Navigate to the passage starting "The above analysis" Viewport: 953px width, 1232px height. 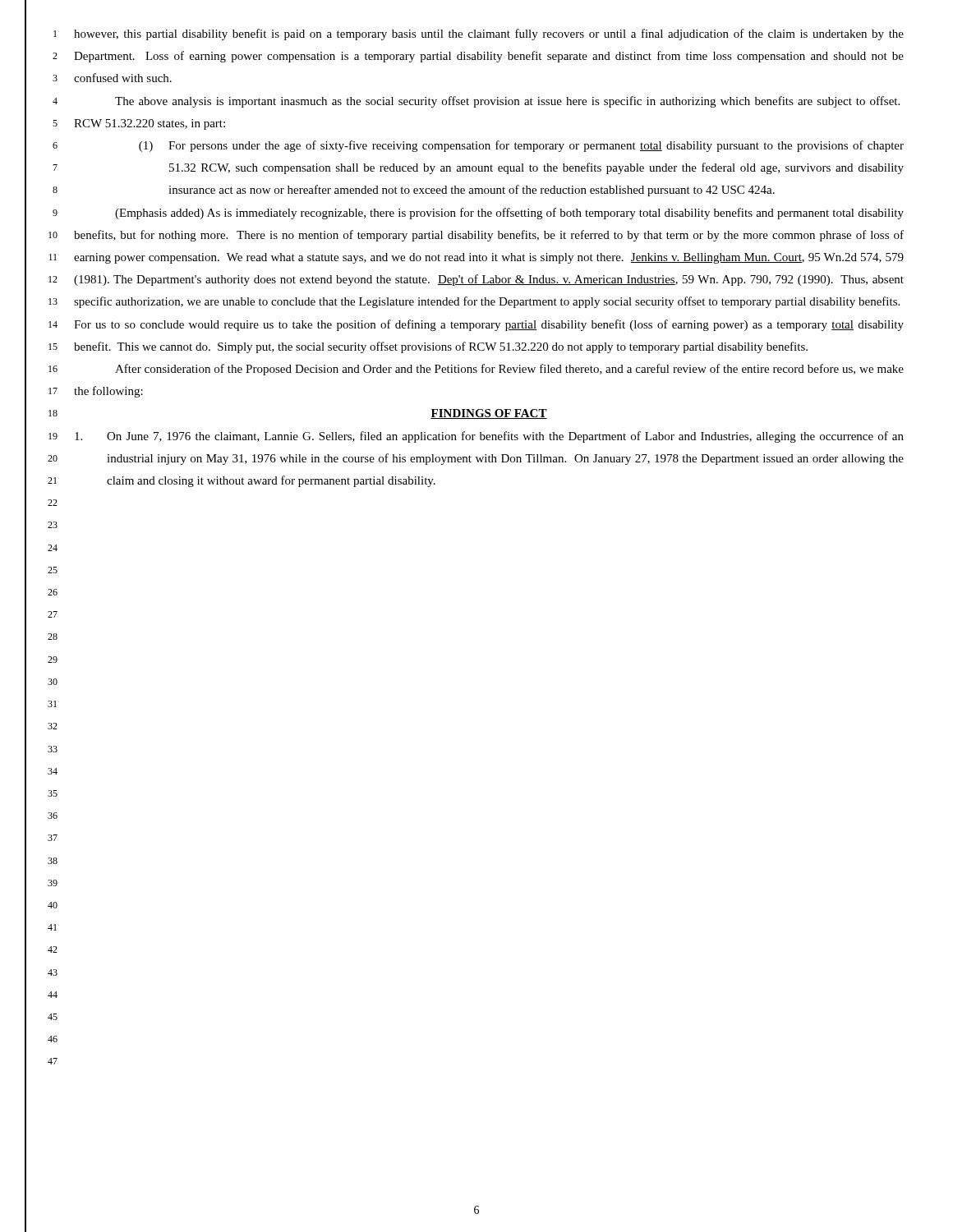[489, 112]
